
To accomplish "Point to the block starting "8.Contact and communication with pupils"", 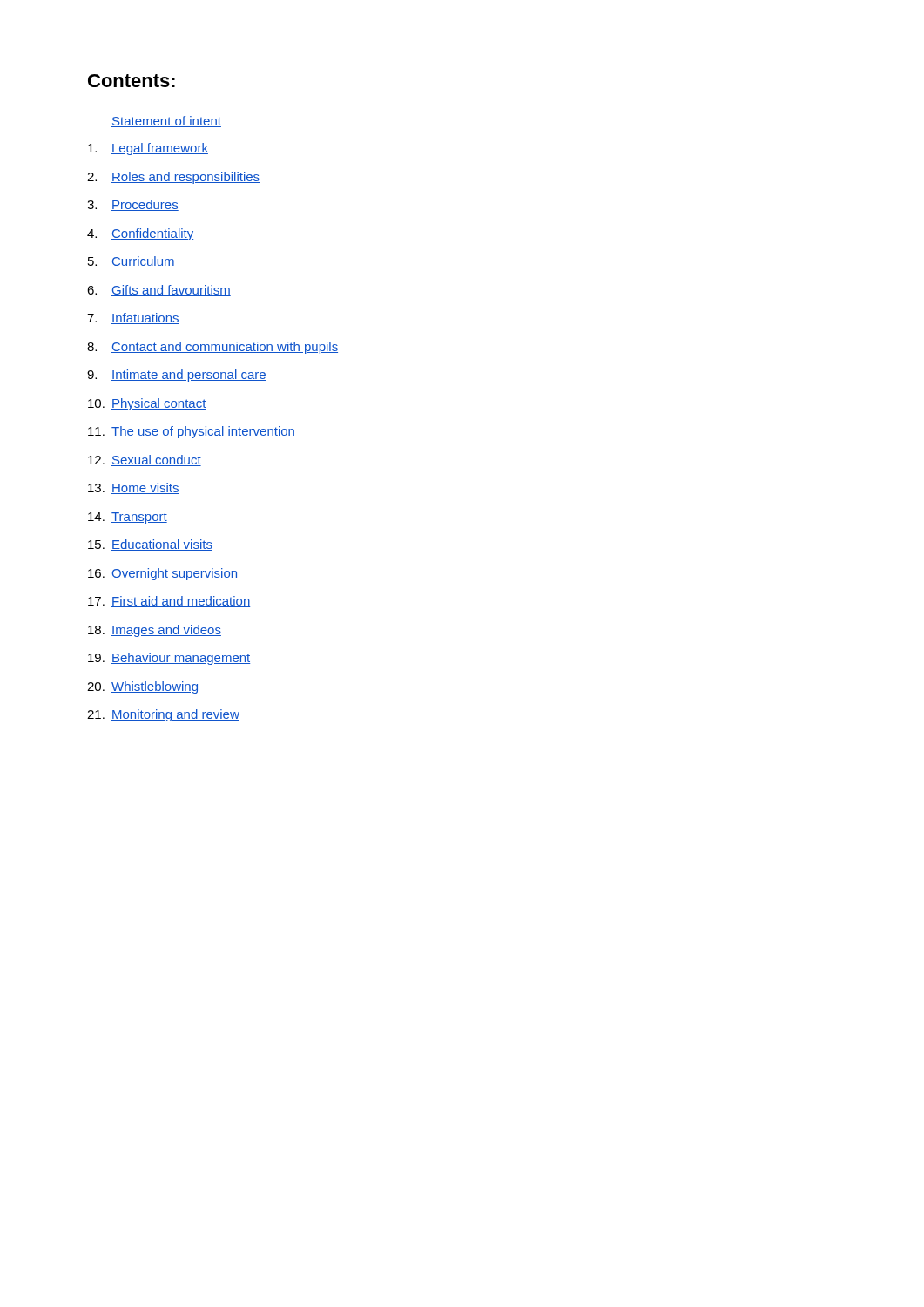I will (213, 347).
